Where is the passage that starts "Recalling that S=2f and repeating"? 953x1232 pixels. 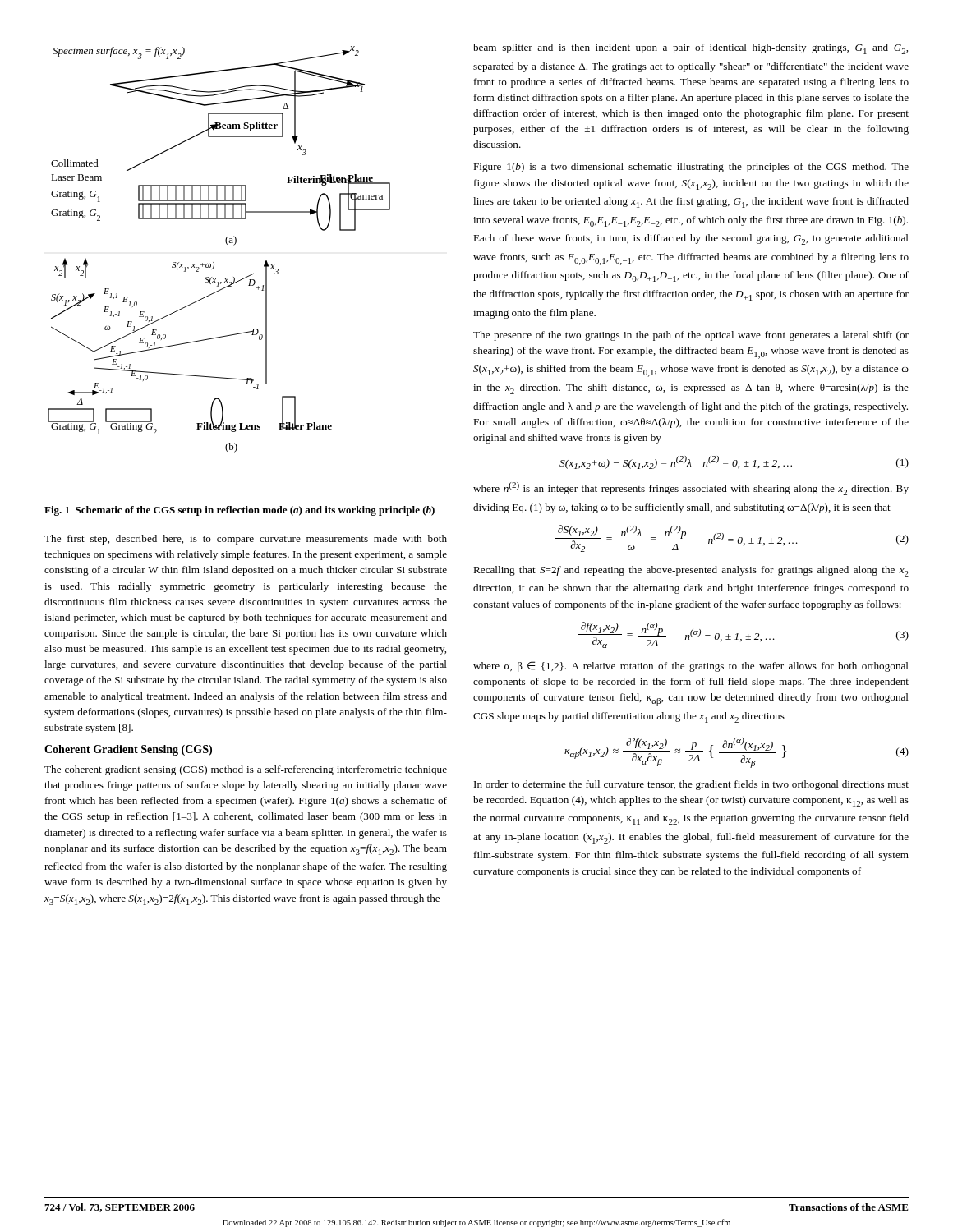click(x=691, y=587)
